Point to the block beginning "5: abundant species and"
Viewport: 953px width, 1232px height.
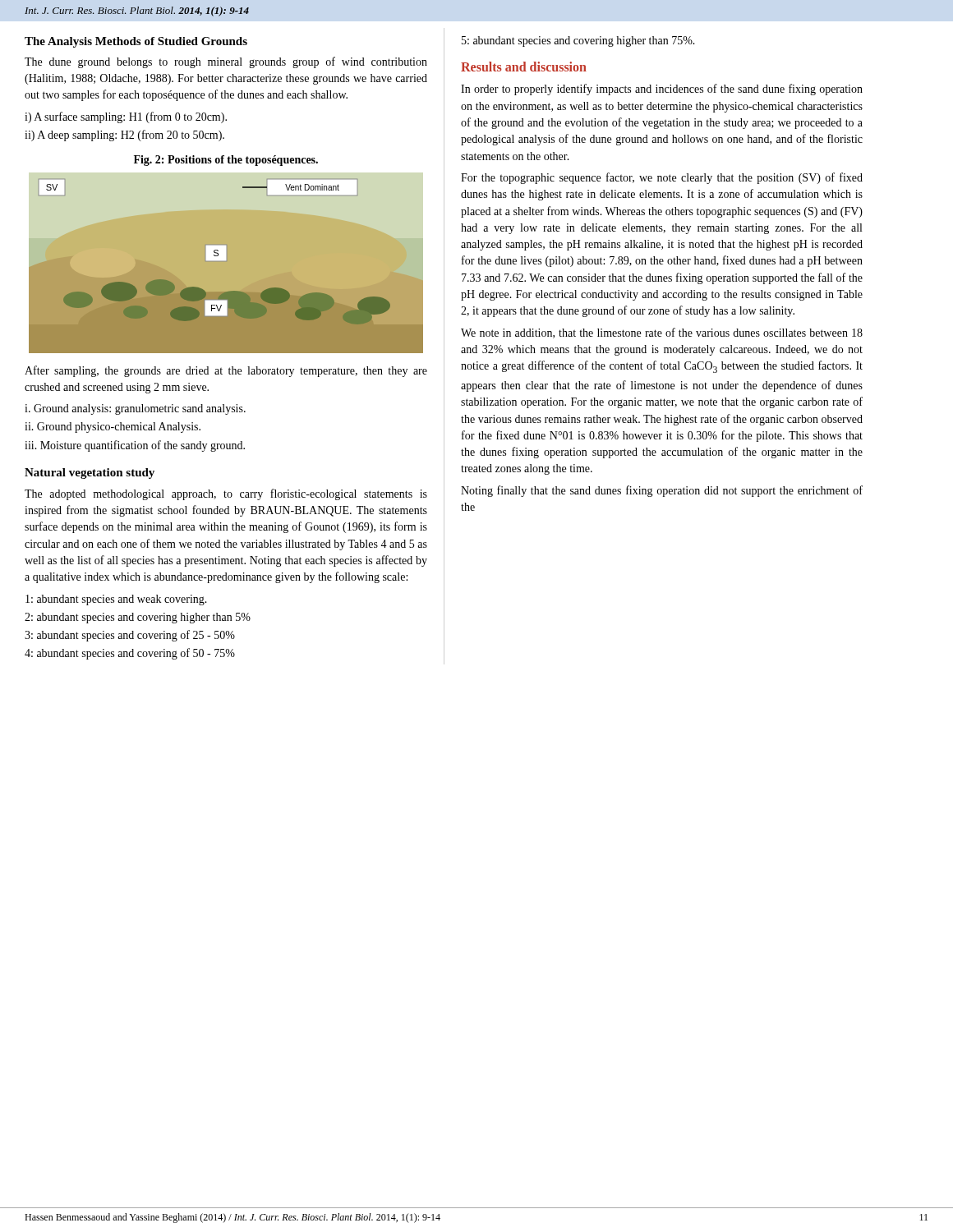pos(662,41)
